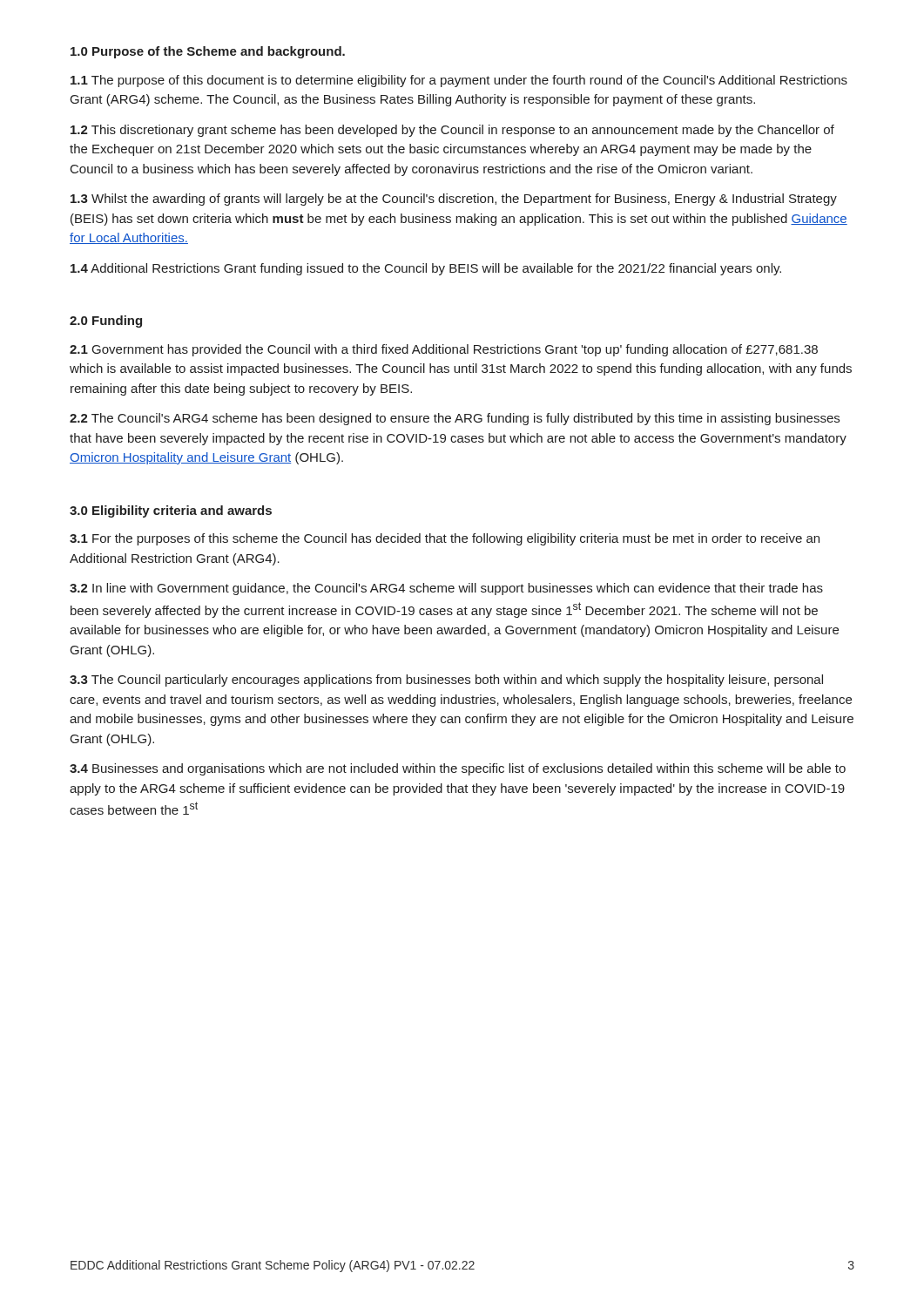Select the text block starting "2 The Council's ARG4 scheme"
This screenshot has height=1307, width=924.
click(x=462, y=438)
